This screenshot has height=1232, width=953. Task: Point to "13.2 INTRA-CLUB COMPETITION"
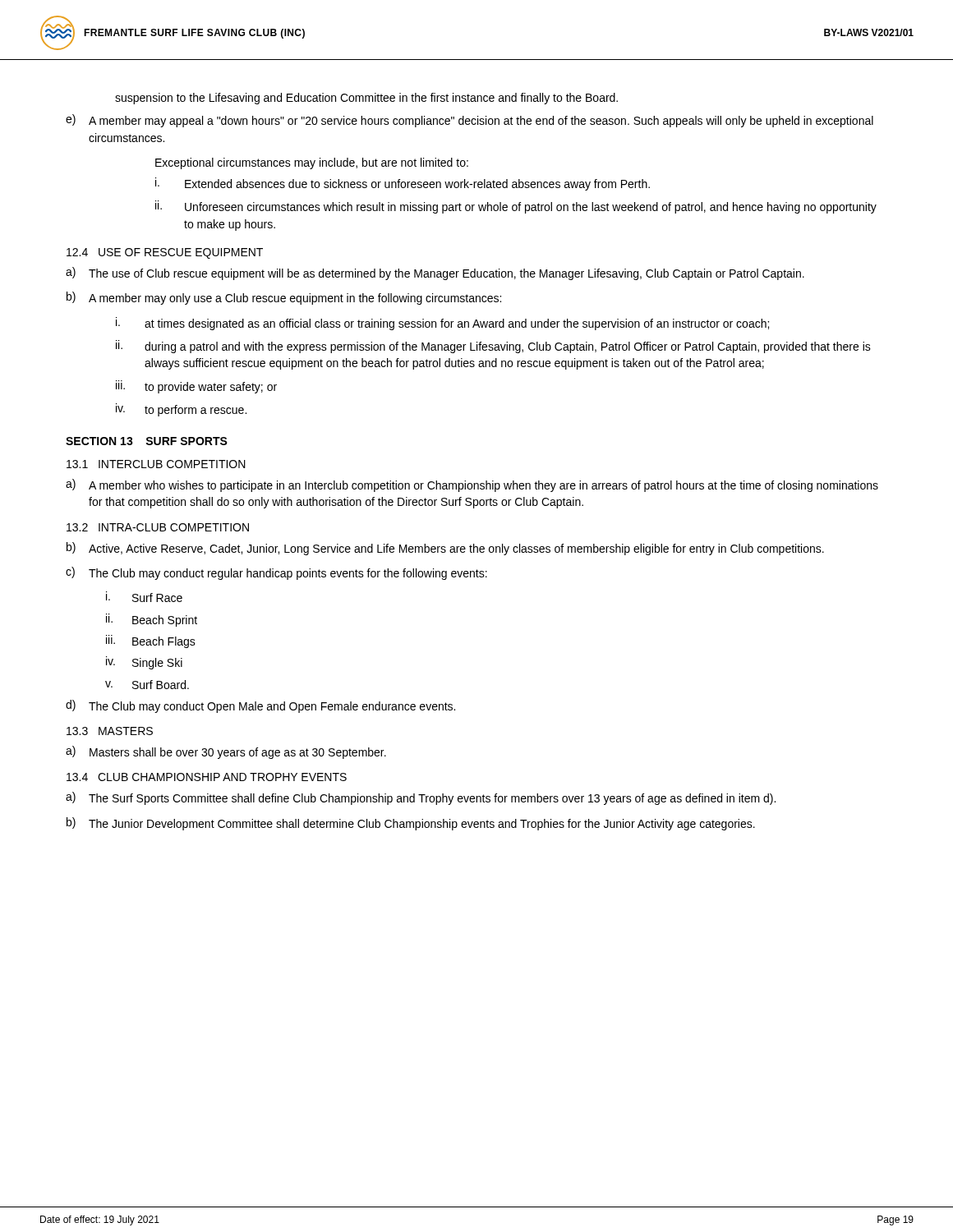coord(158,527)
